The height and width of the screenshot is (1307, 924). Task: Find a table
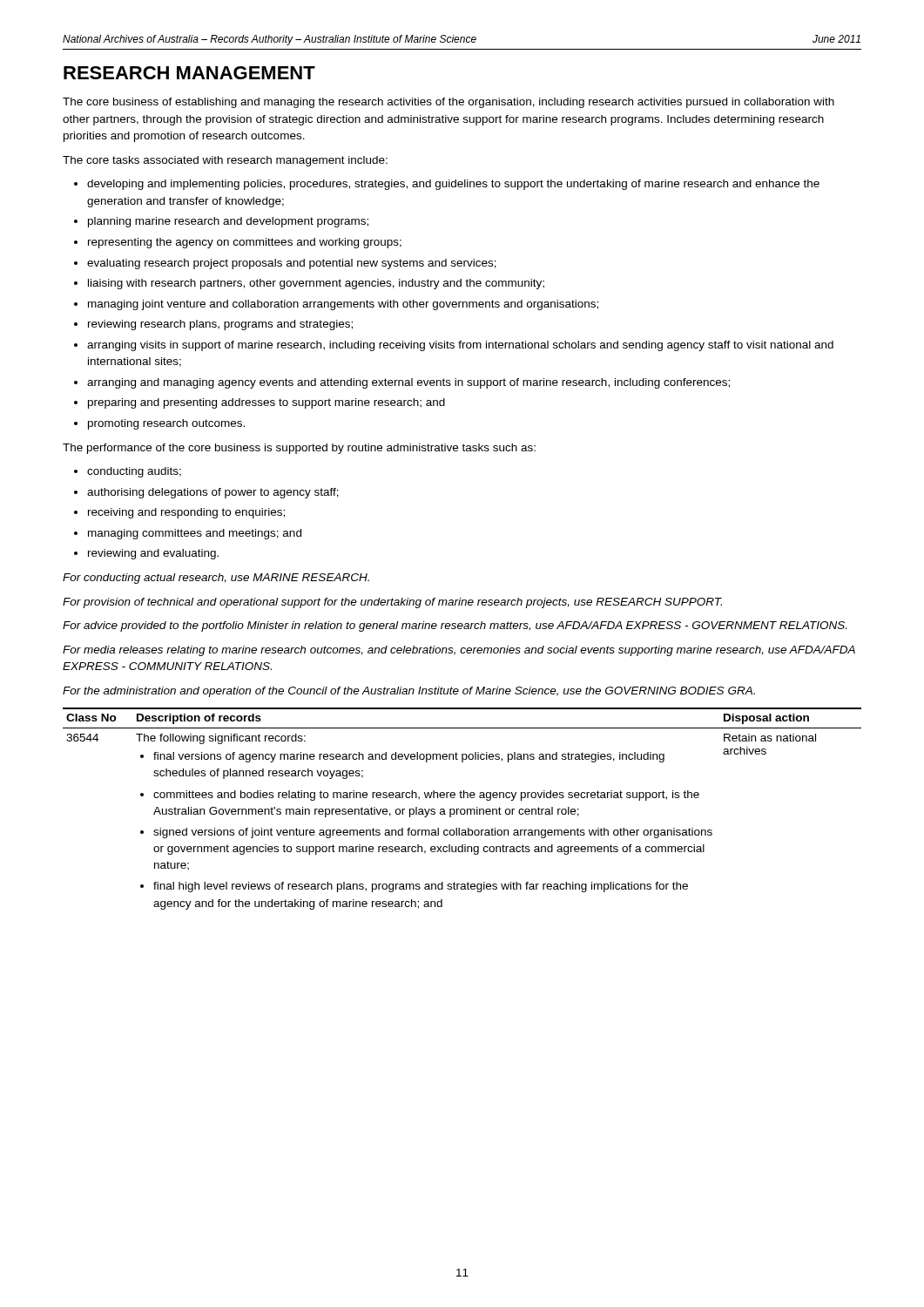pos(462,813)
